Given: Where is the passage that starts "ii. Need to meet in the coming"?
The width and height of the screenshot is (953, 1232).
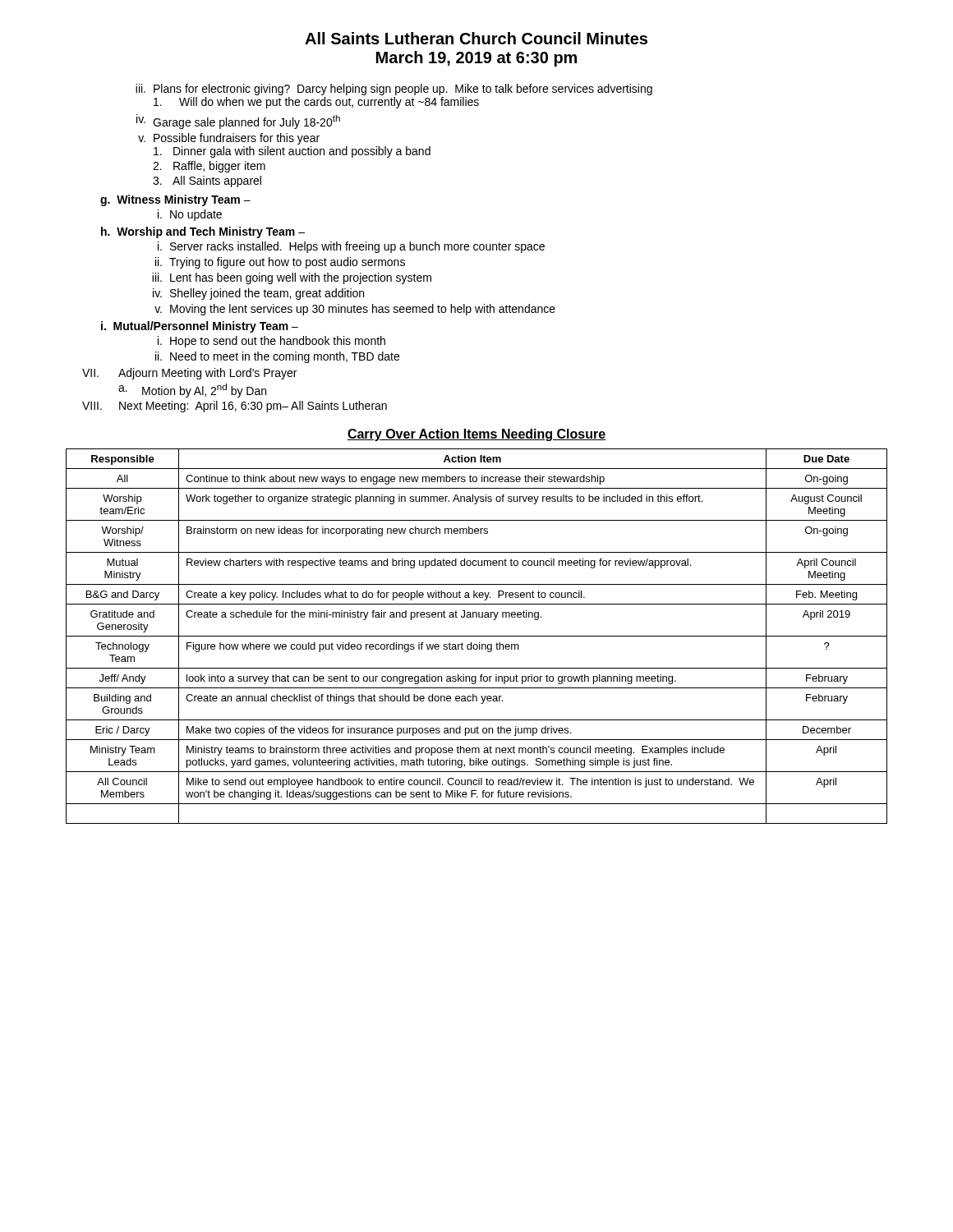Looking at the screenshot, I should (x=277, y=357).
